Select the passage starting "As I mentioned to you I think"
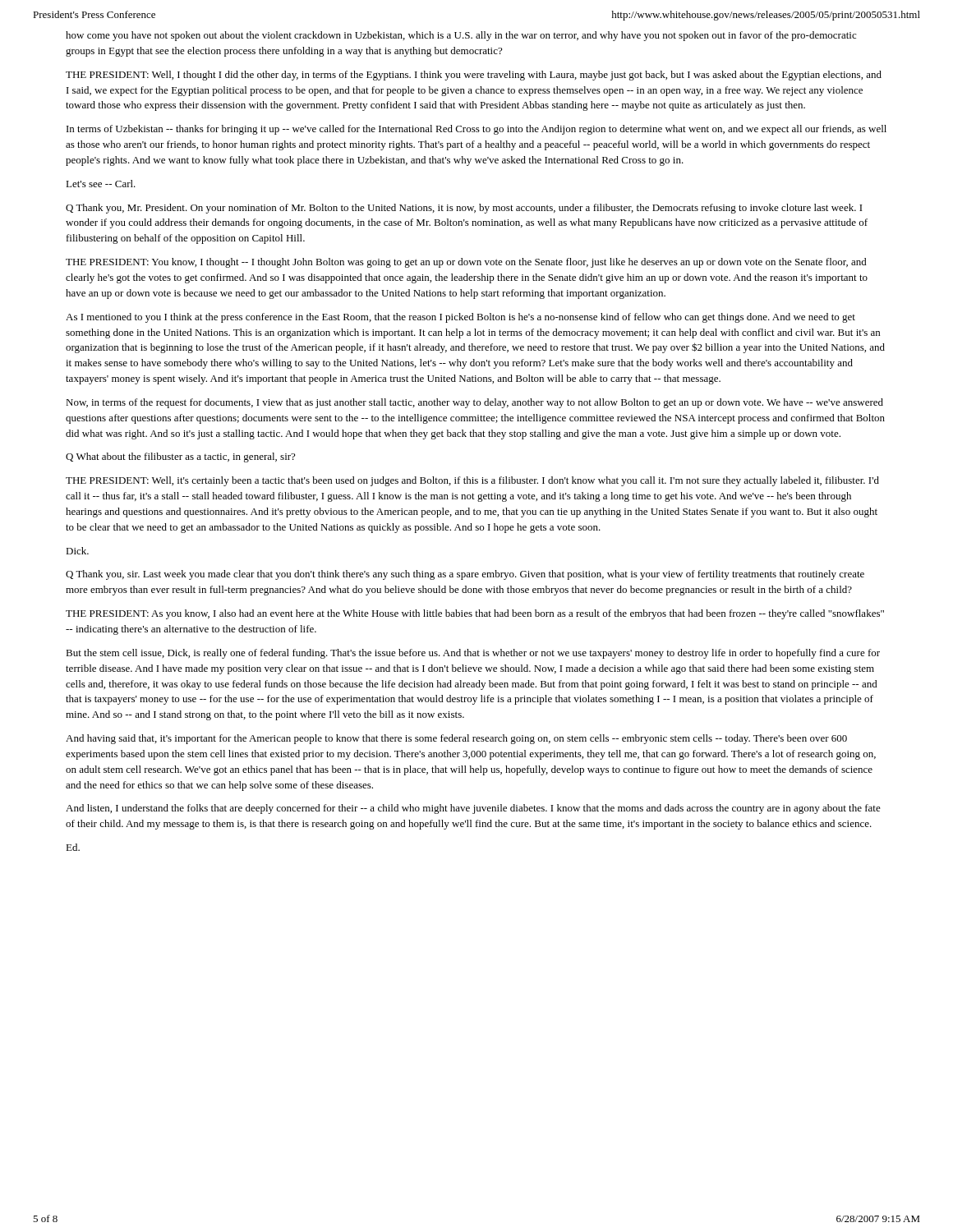Screen dimensions: 1232x953 476,348
